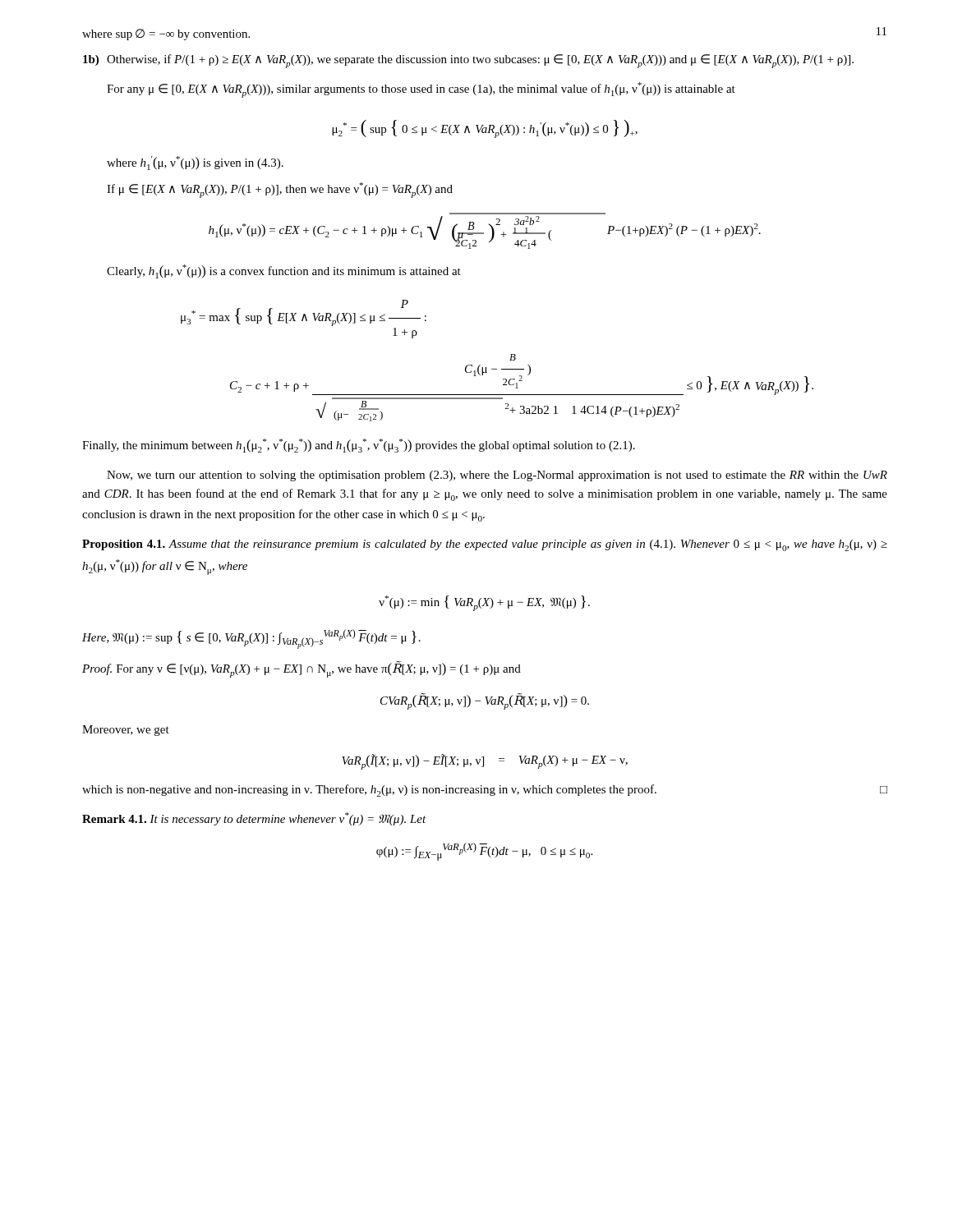This screenshot has height=1232, width=953.
Task: Click the formula that begins "μ2* = ( sup {"
Action: (x=485, y=127)
